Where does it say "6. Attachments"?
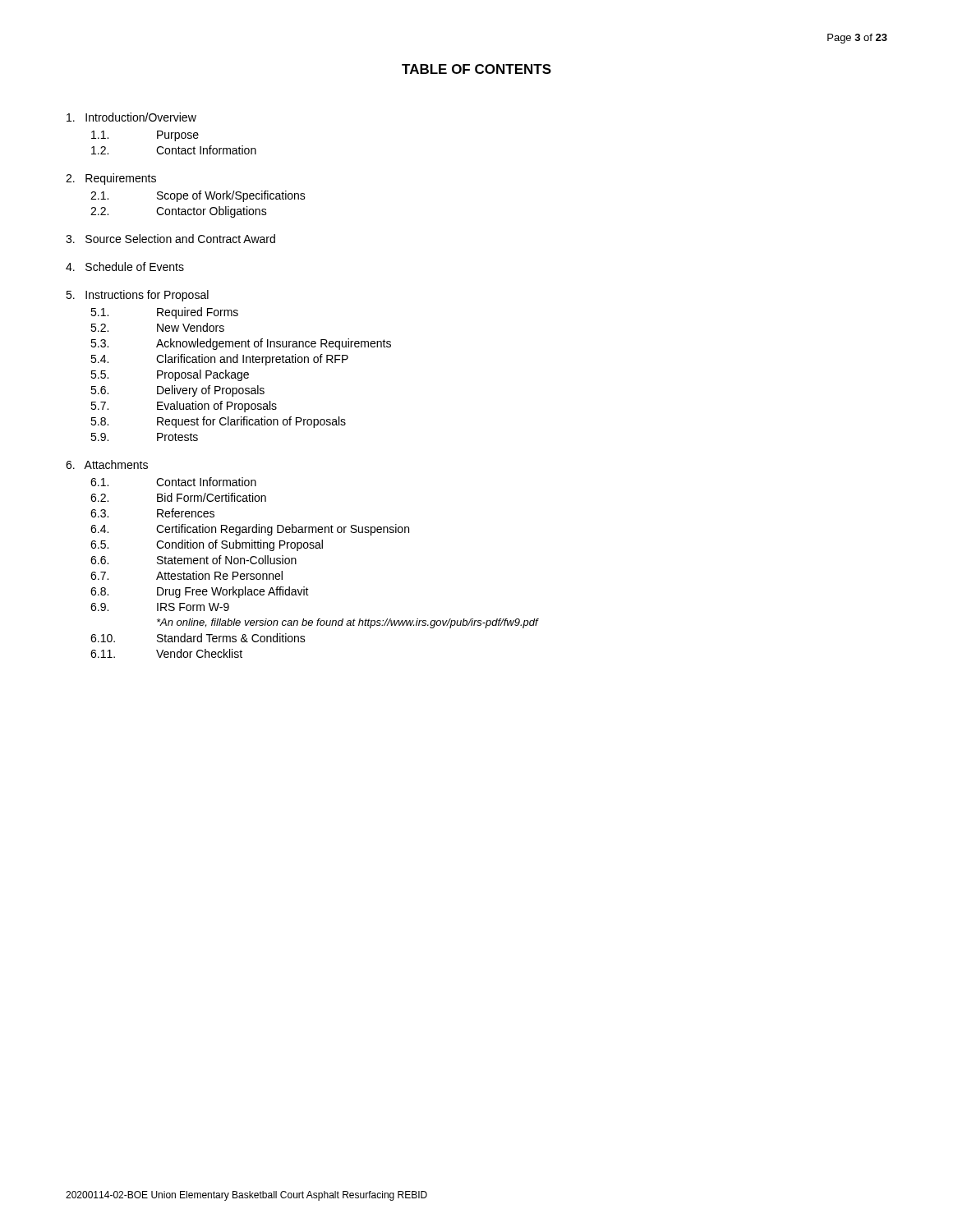This screenshot has height=1232, width=953. (107, 465)
